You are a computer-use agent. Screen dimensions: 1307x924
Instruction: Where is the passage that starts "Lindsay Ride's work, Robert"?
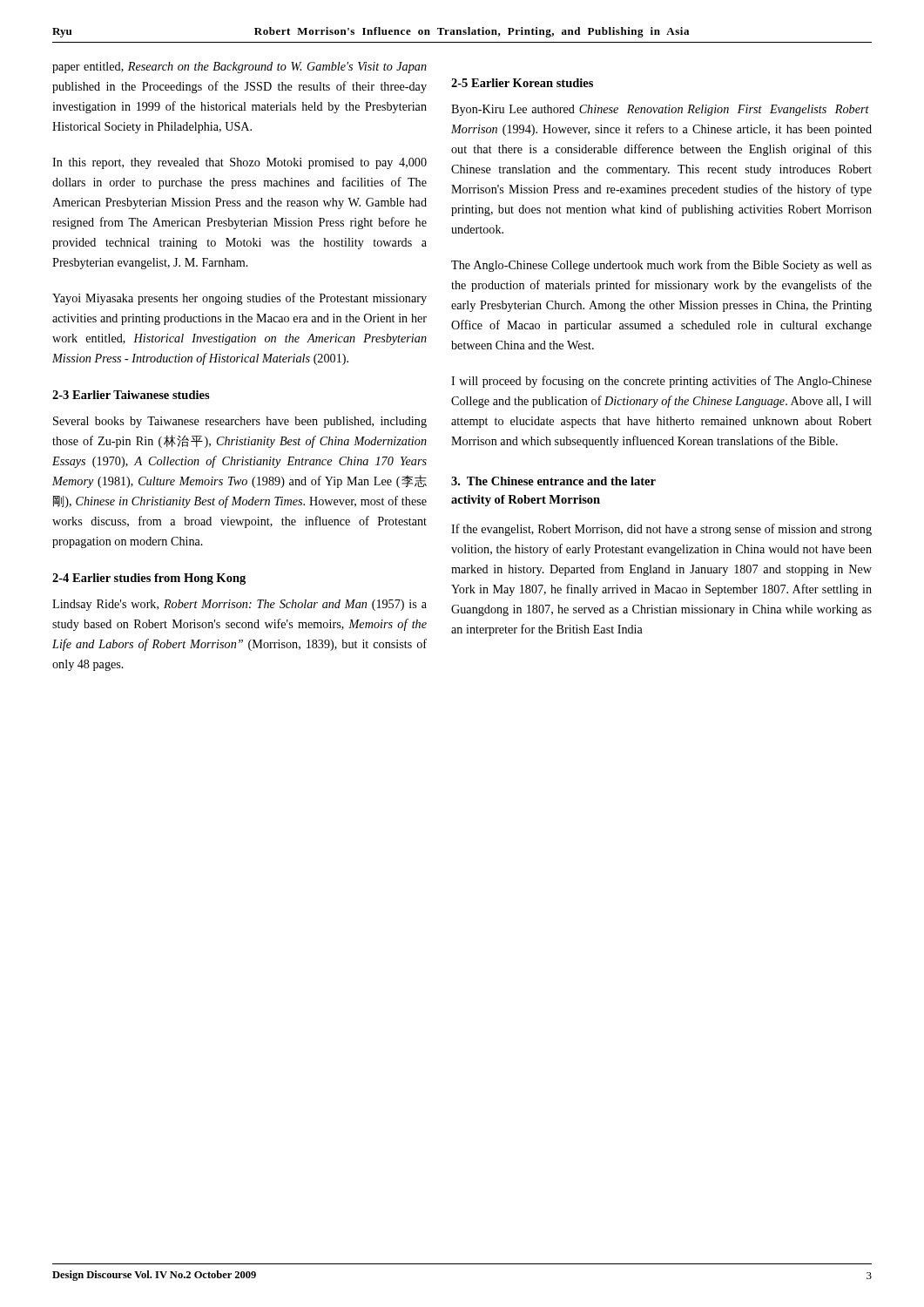[x=240, y=634]
